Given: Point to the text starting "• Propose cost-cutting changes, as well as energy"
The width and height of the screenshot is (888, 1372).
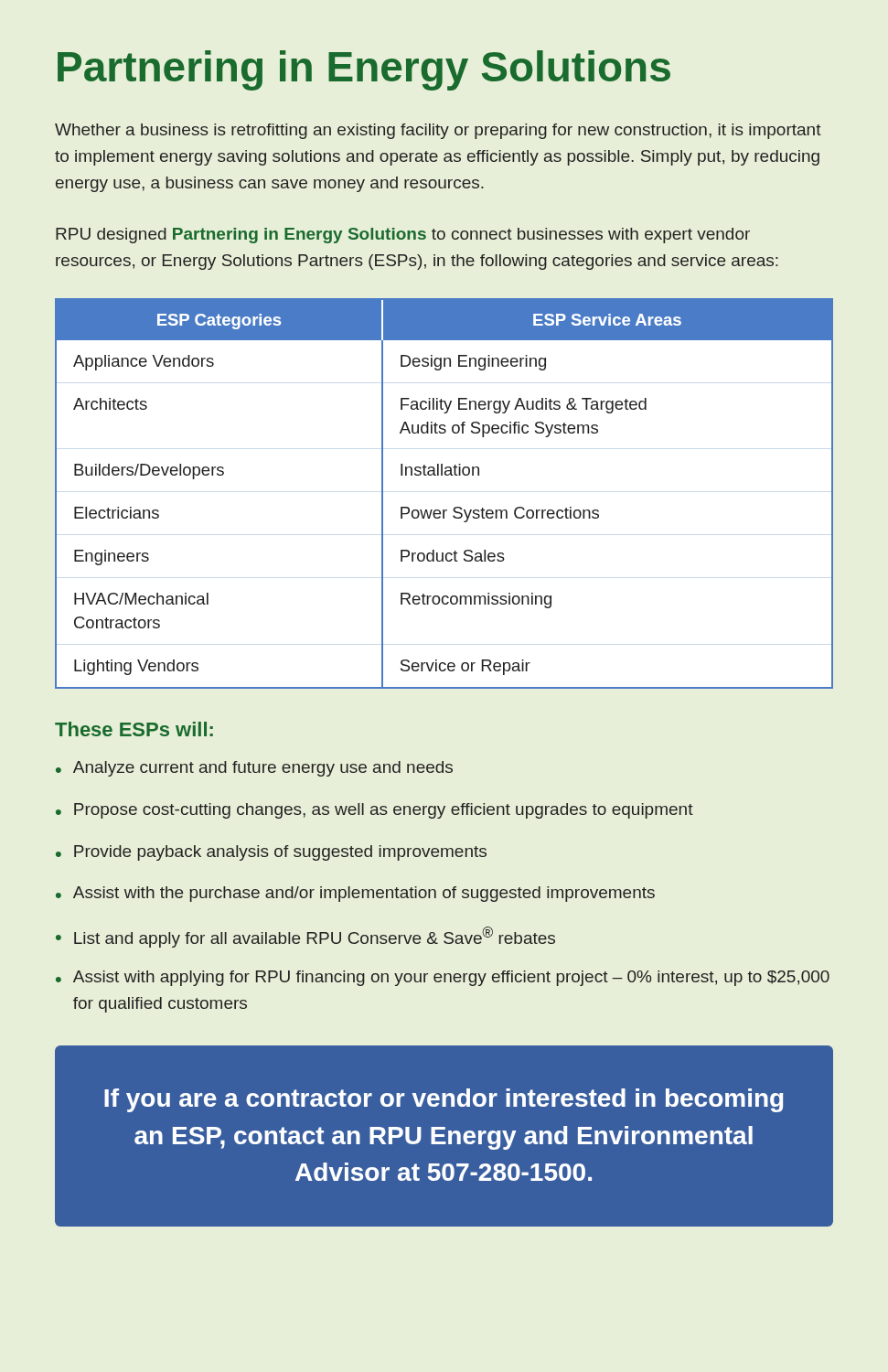Looking at the screenshot, I should coord(444,811).
